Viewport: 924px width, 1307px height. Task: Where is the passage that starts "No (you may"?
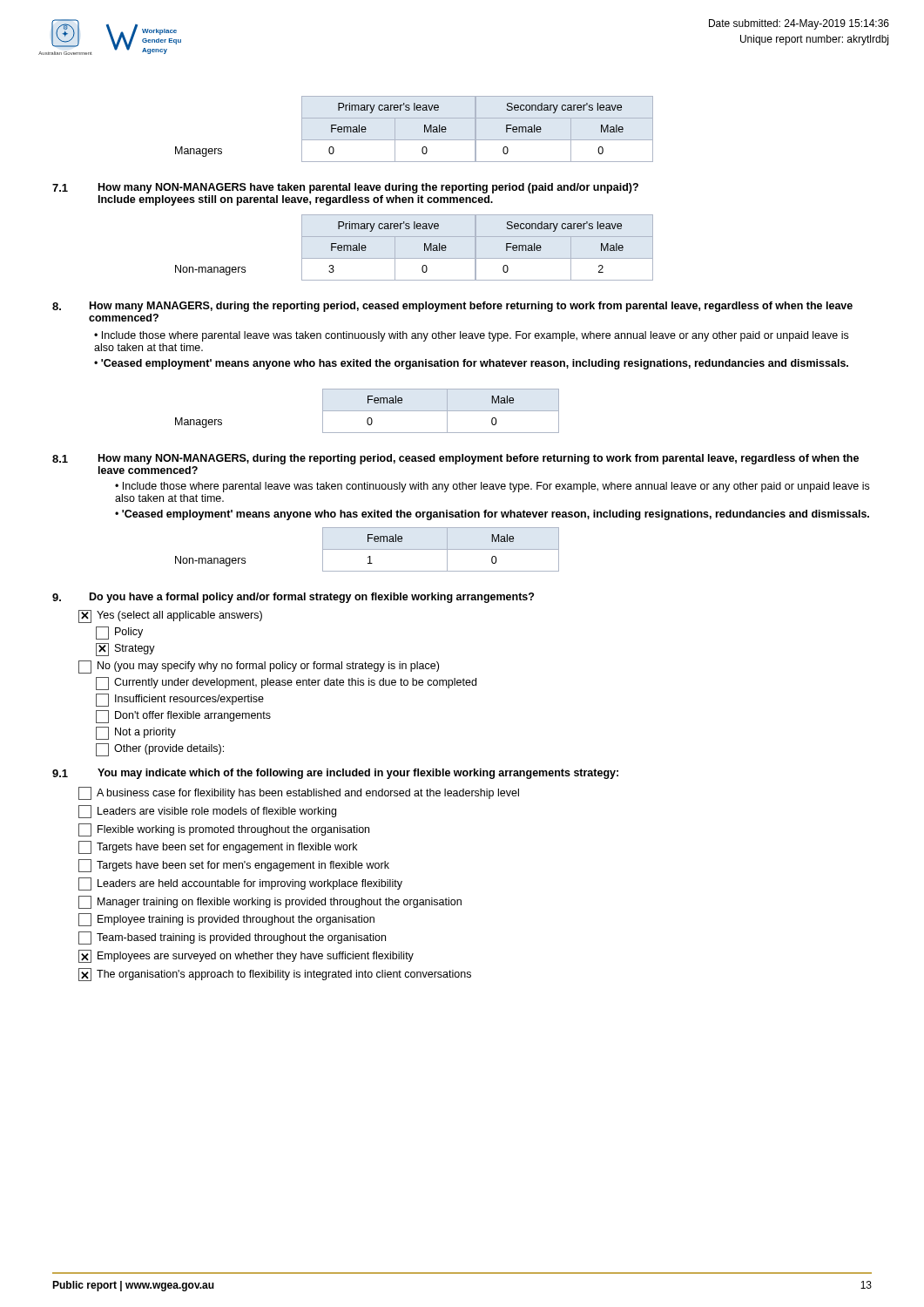point(259,667)
